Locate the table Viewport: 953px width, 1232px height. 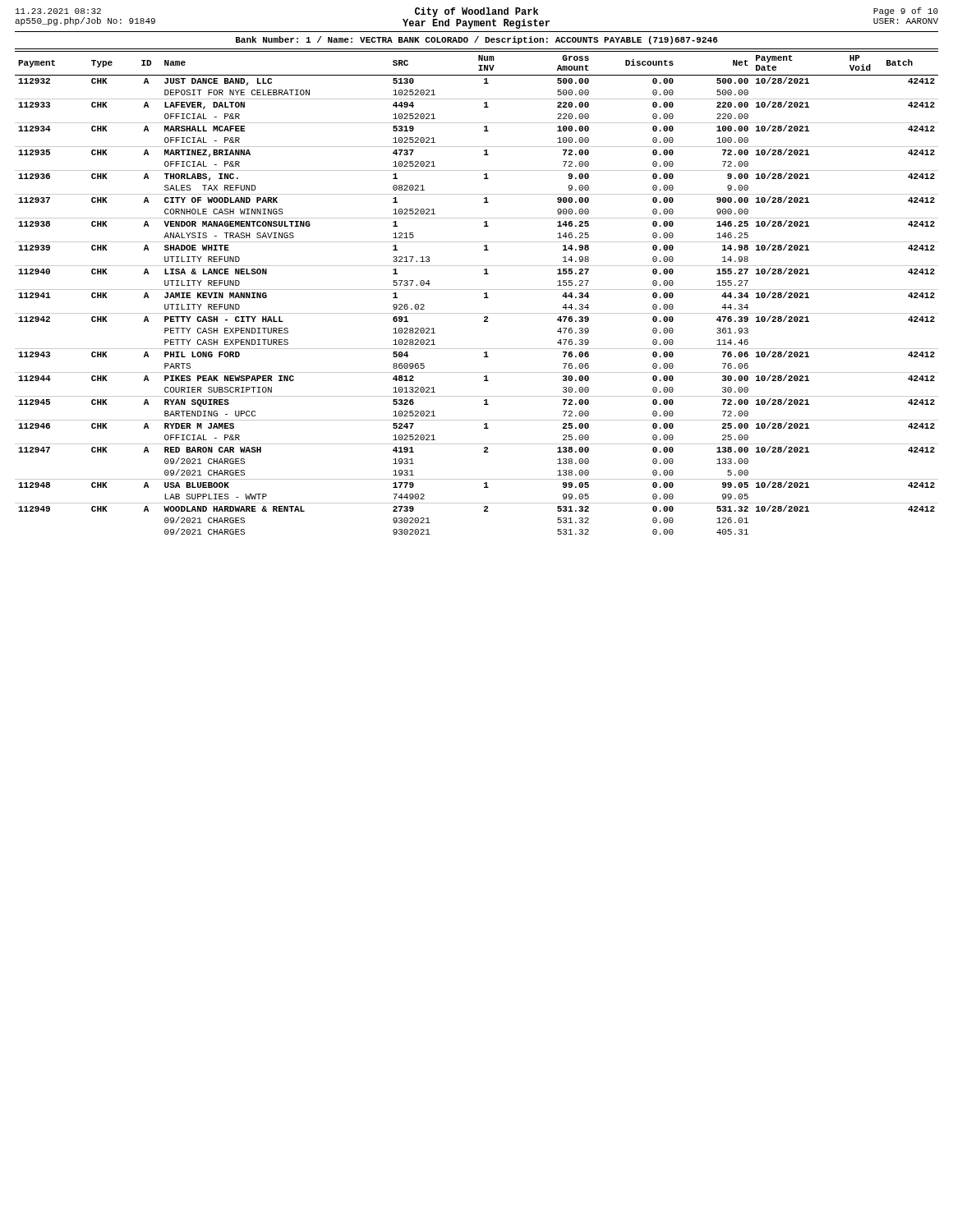[x=476, y=294]
